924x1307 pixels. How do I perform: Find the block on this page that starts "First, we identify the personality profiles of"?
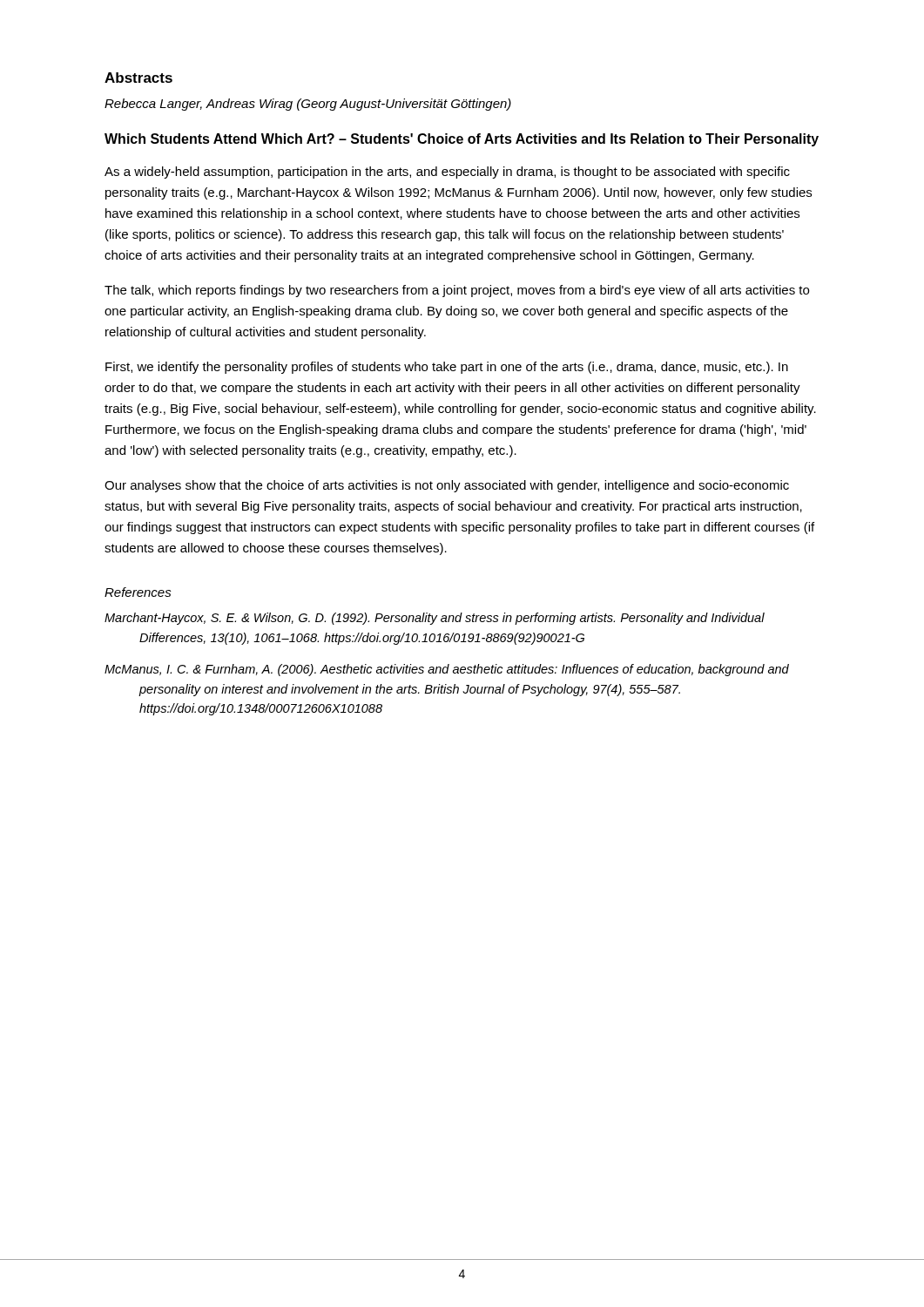point(461,409)
